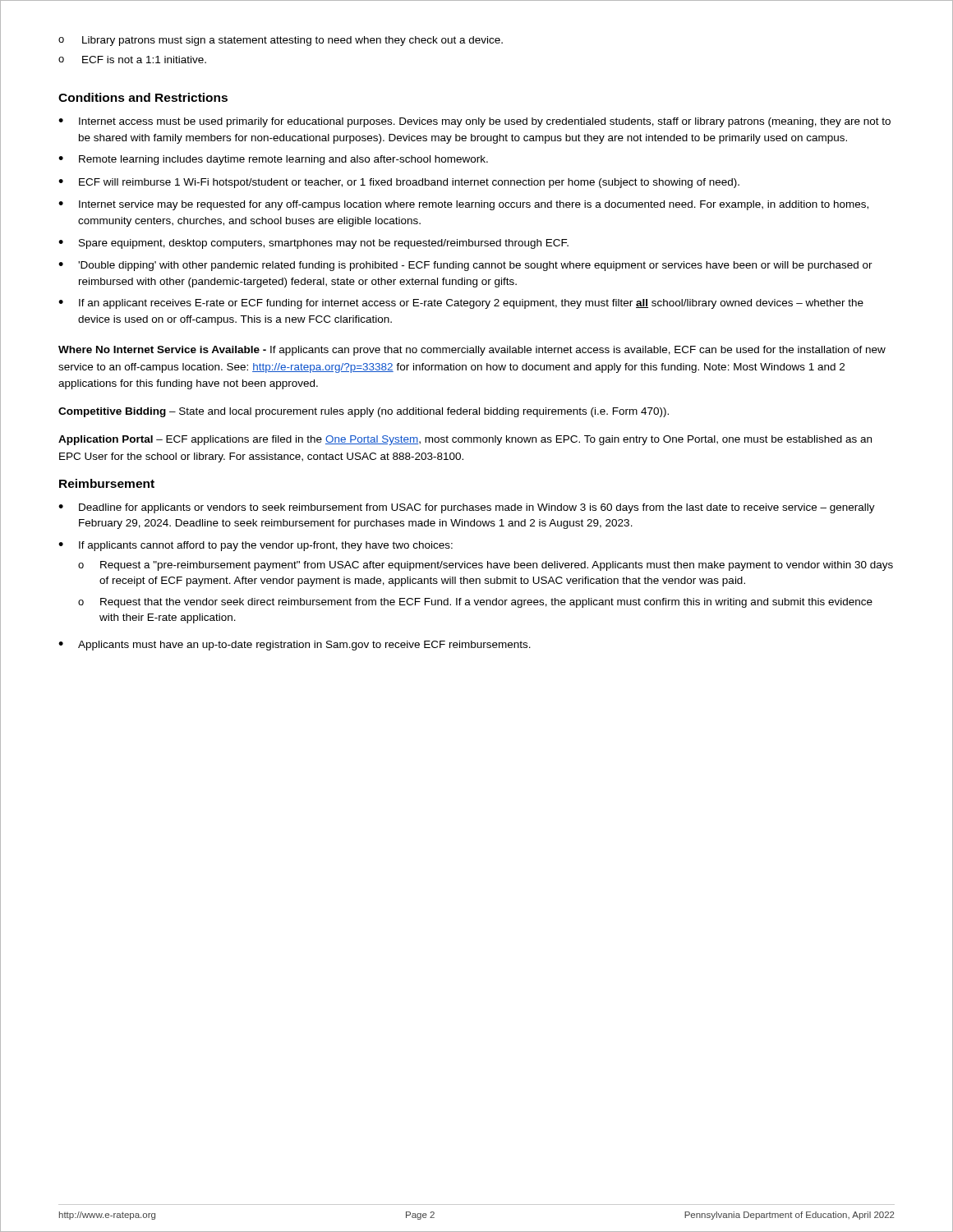Click on the list item with the text "• ECF will reimburse 1 Wi-Fi"
This screenshot has height=1232, width=953.
click(x=476, y=182)
